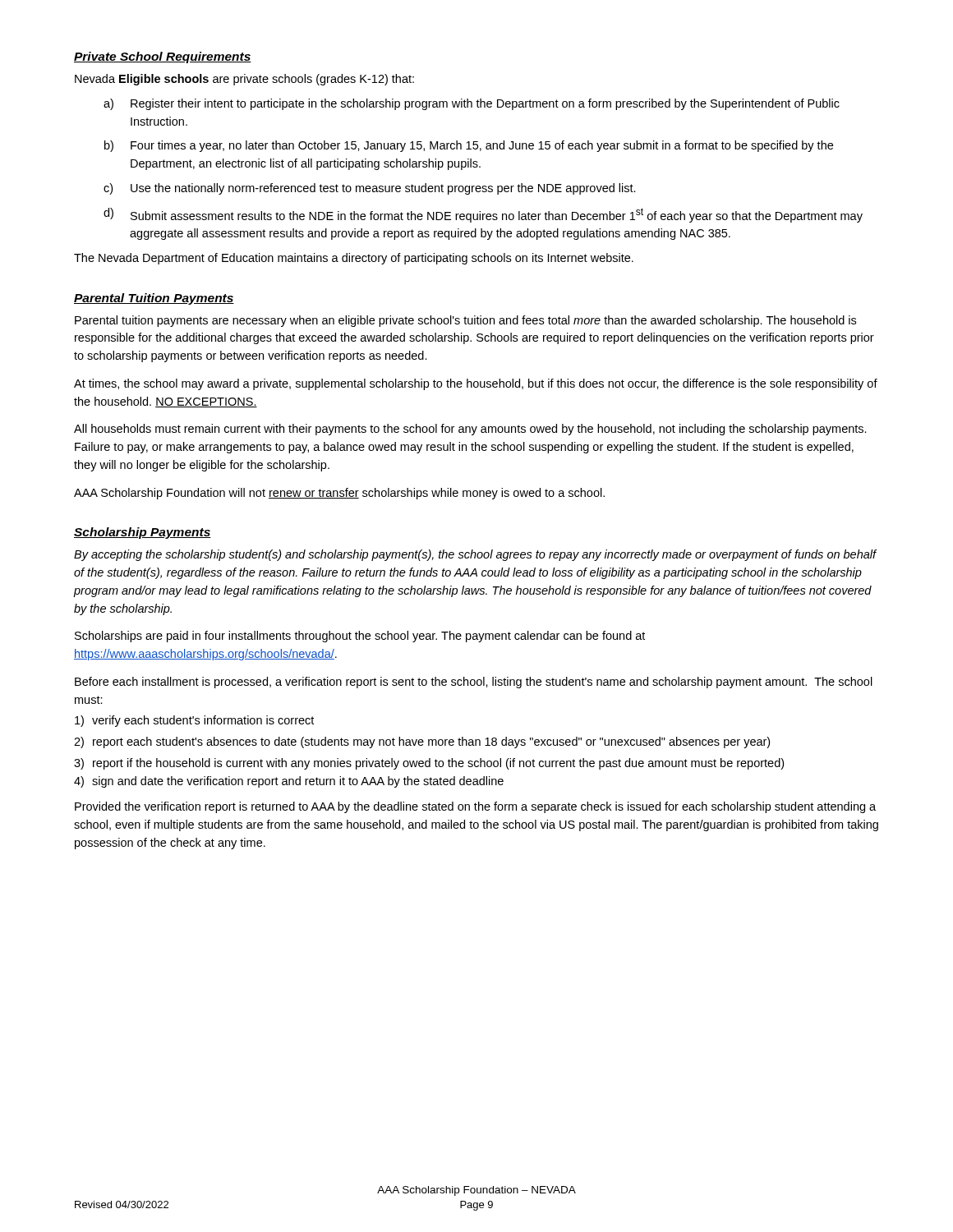Find the text block that says "Parental tuition payments"
This screenshot has width=953, height=1232.
[x=474, y=338]
